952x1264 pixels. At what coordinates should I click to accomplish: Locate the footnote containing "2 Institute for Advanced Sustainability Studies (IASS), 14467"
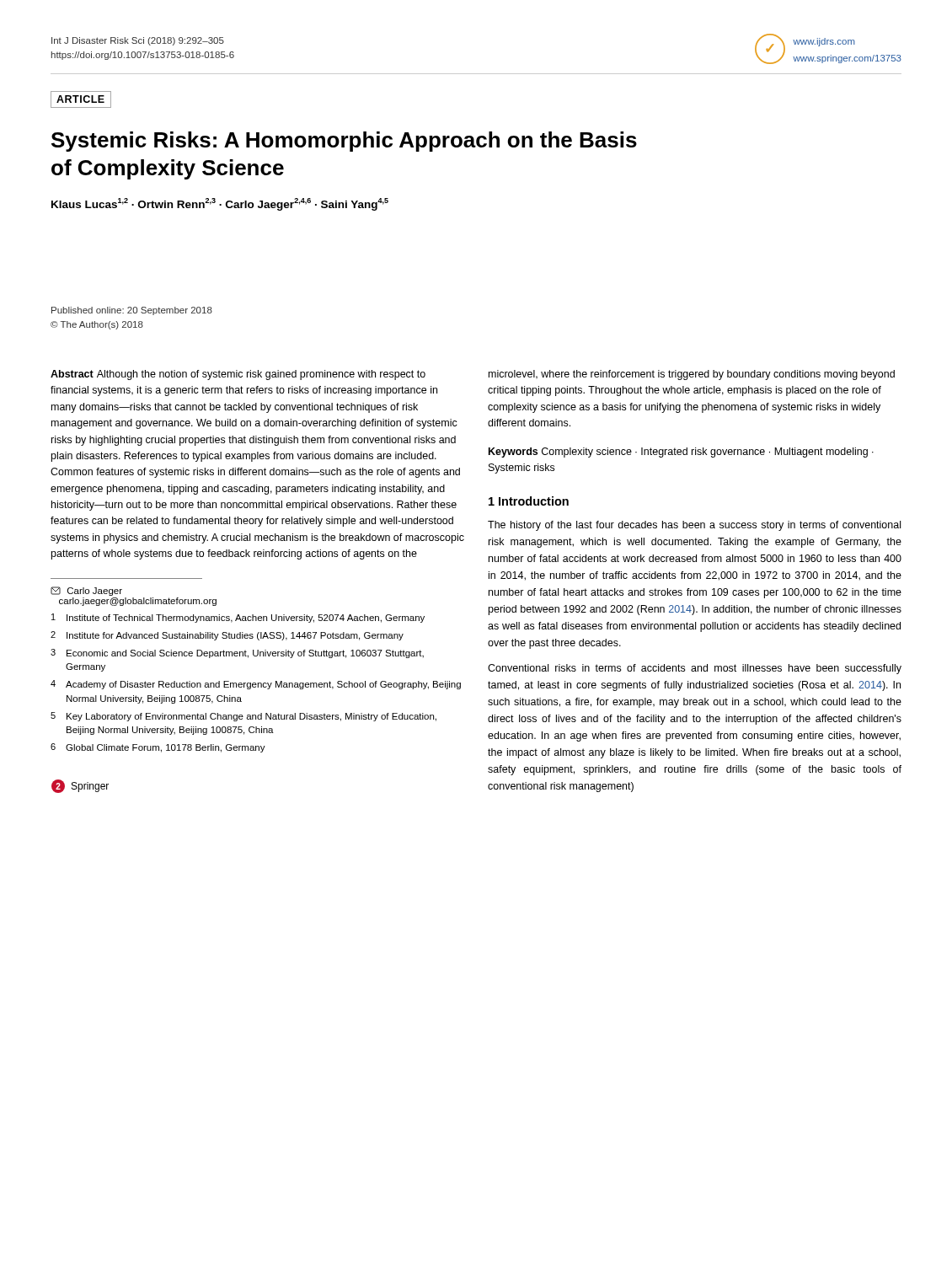pos(227,636)
